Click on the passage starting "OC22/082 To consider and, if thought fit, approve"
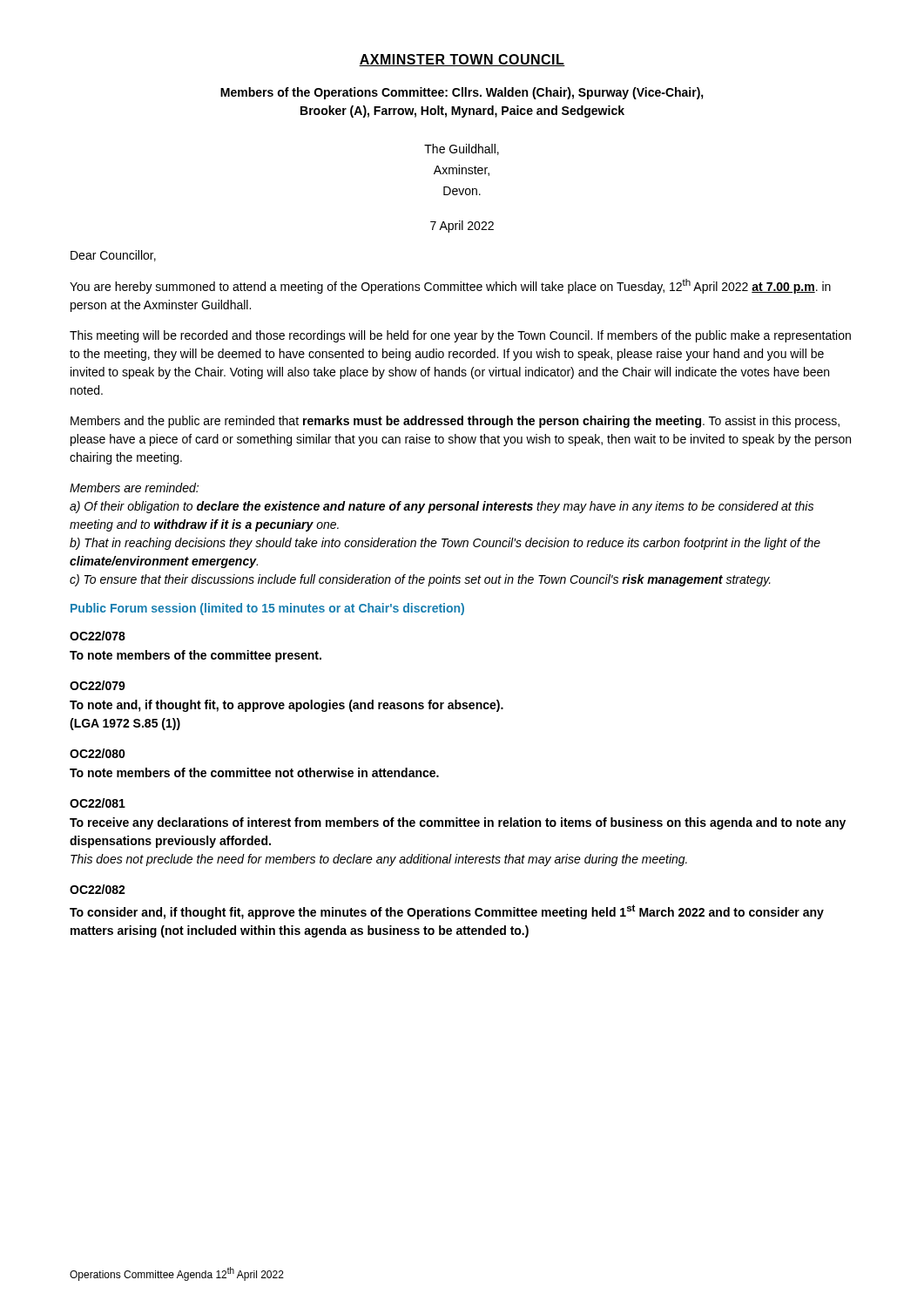This screenshot has height=1307, width=924. (462, 911)
